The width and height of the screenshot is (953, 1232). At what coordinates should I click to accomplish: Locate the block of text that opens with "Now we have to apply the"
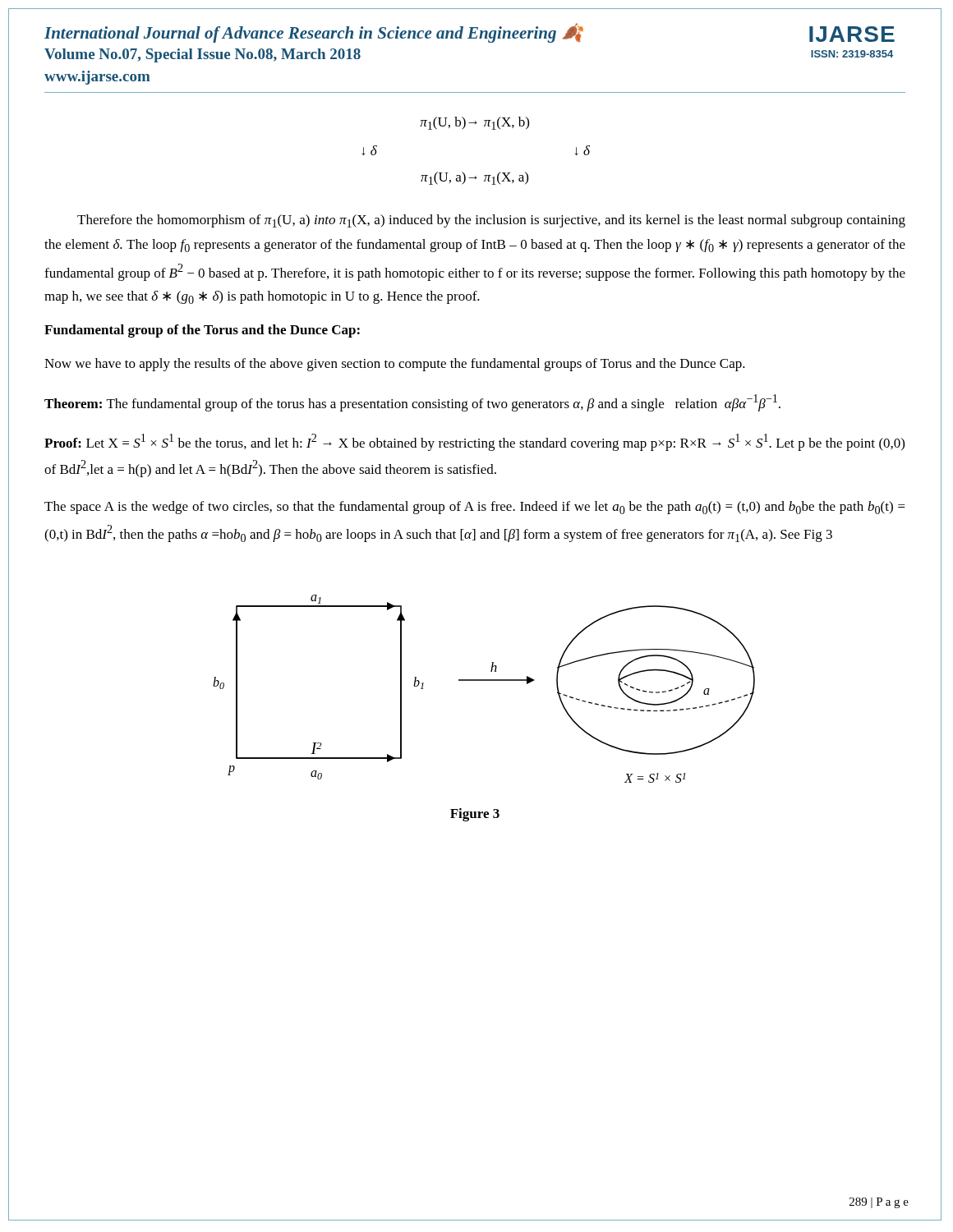click(x=475, y=364)
